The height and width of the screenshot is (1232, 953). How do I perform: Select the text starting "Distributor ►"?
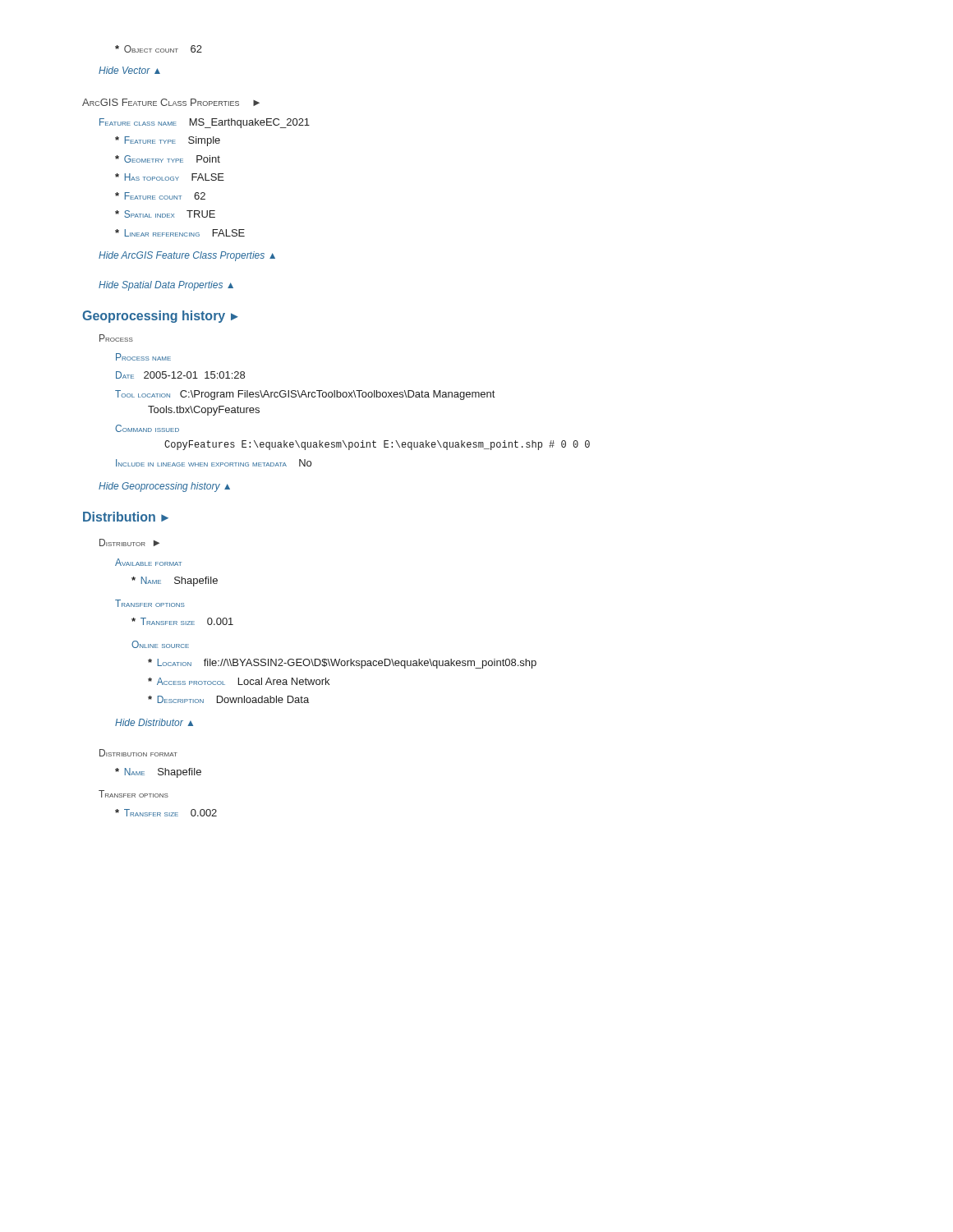pyautogui.click(x=130, y=542)
